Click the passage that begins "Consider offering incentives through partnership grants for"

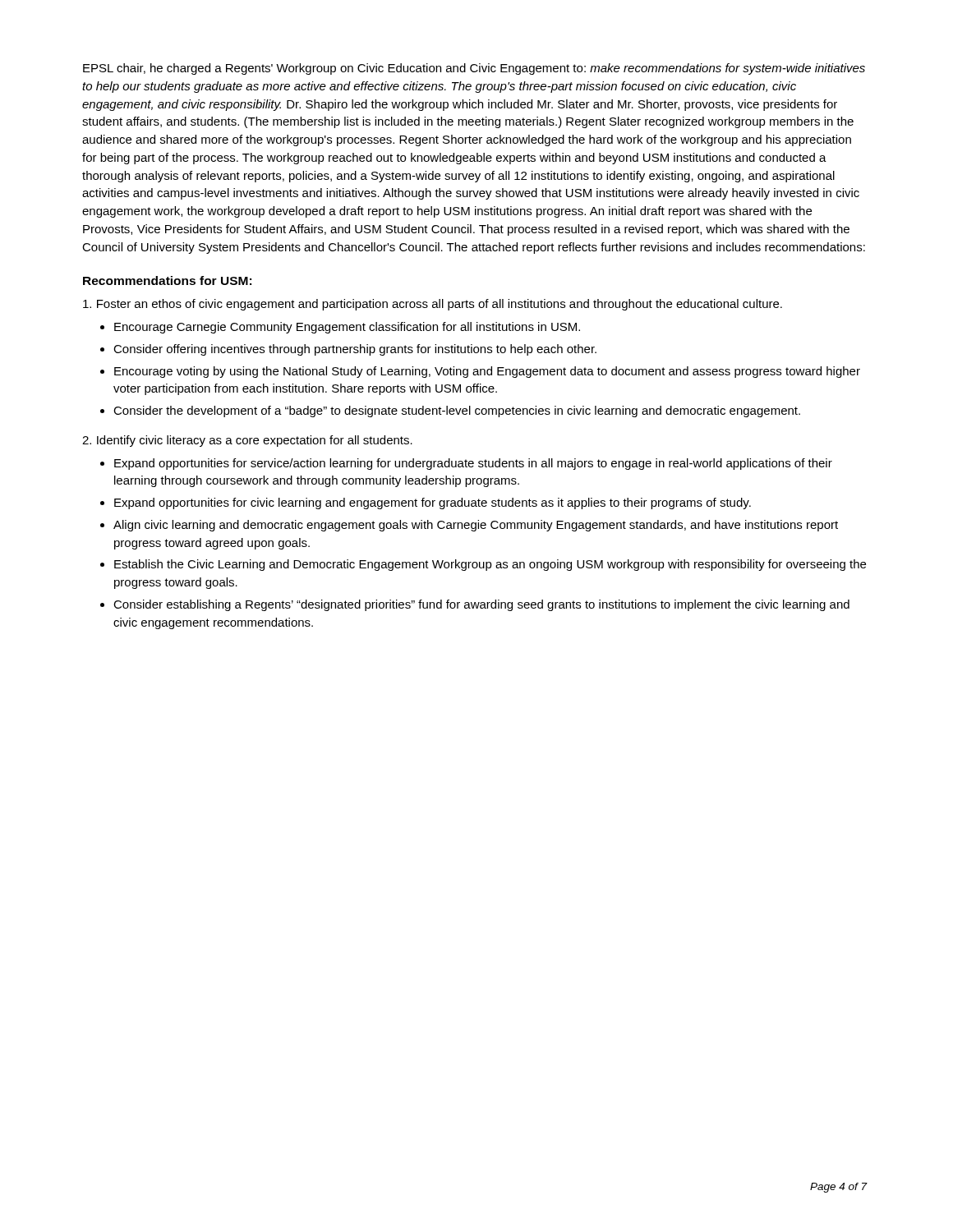[x=355, y=348]
